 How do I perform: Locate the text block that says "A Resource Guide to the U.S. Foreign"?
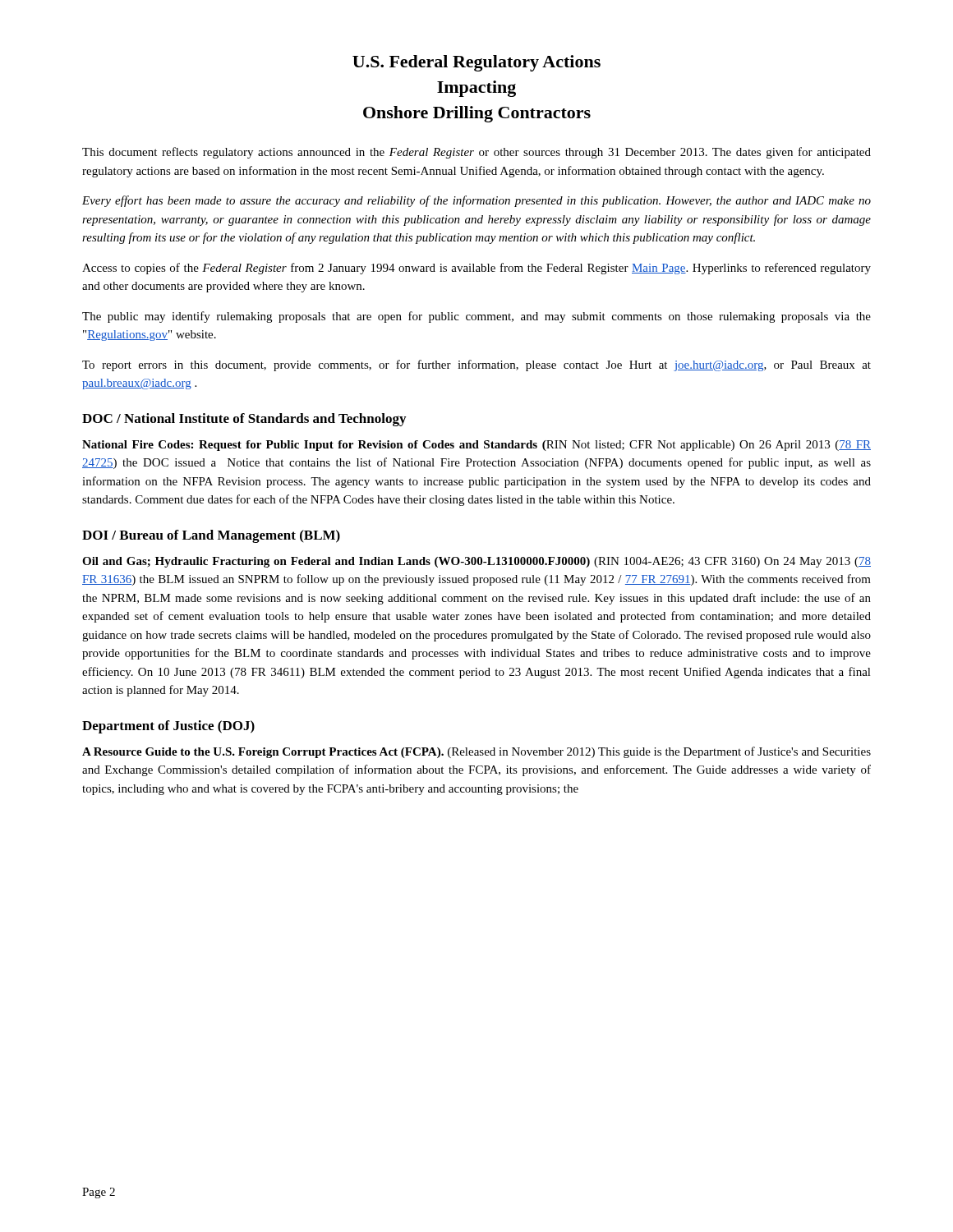point(476,770)
